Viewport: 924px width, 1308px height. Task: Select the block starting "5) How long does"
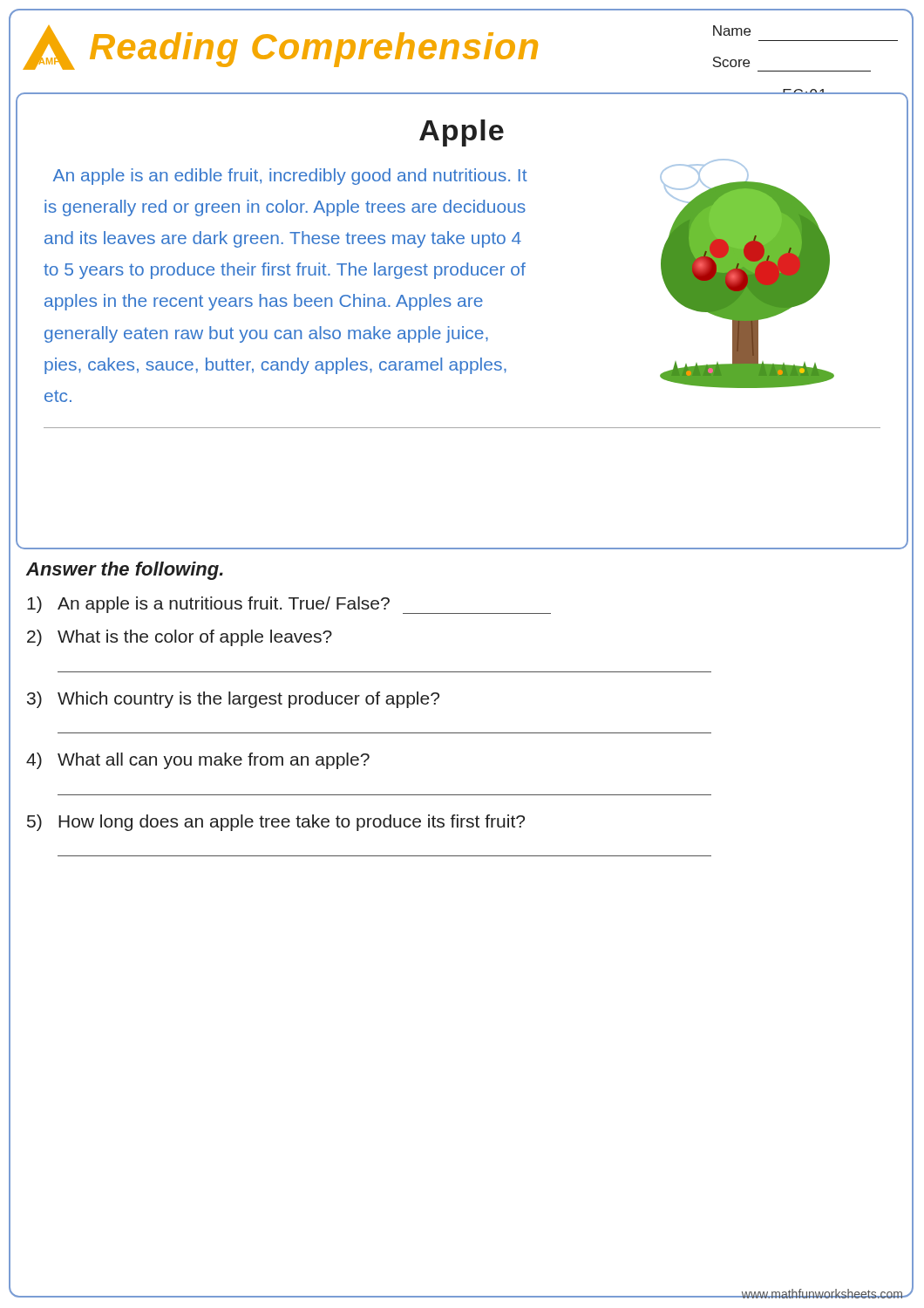tap(462, 834)
